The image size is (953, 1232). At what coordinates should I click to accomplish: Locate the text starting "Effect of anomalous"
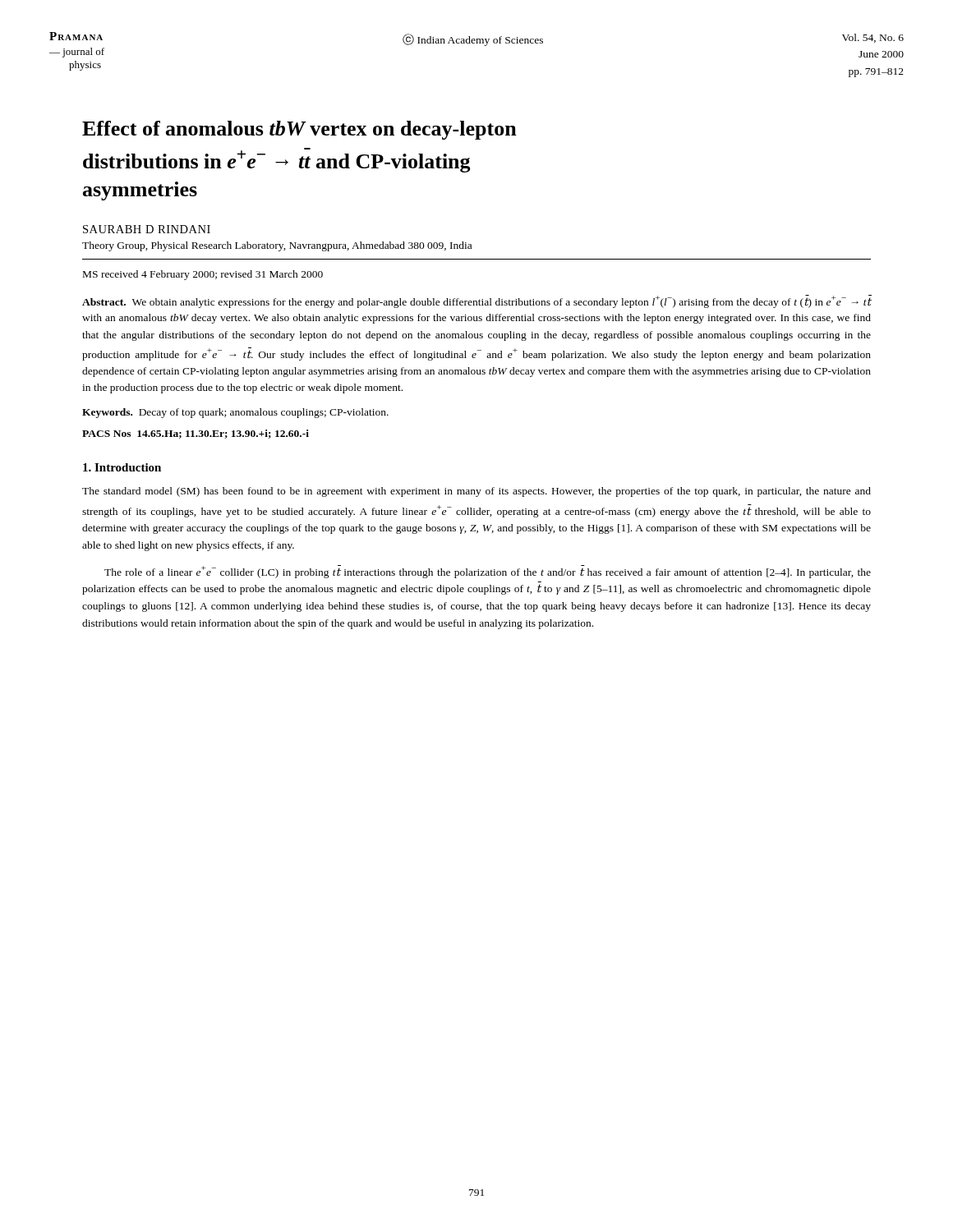(x=299, y=159)
